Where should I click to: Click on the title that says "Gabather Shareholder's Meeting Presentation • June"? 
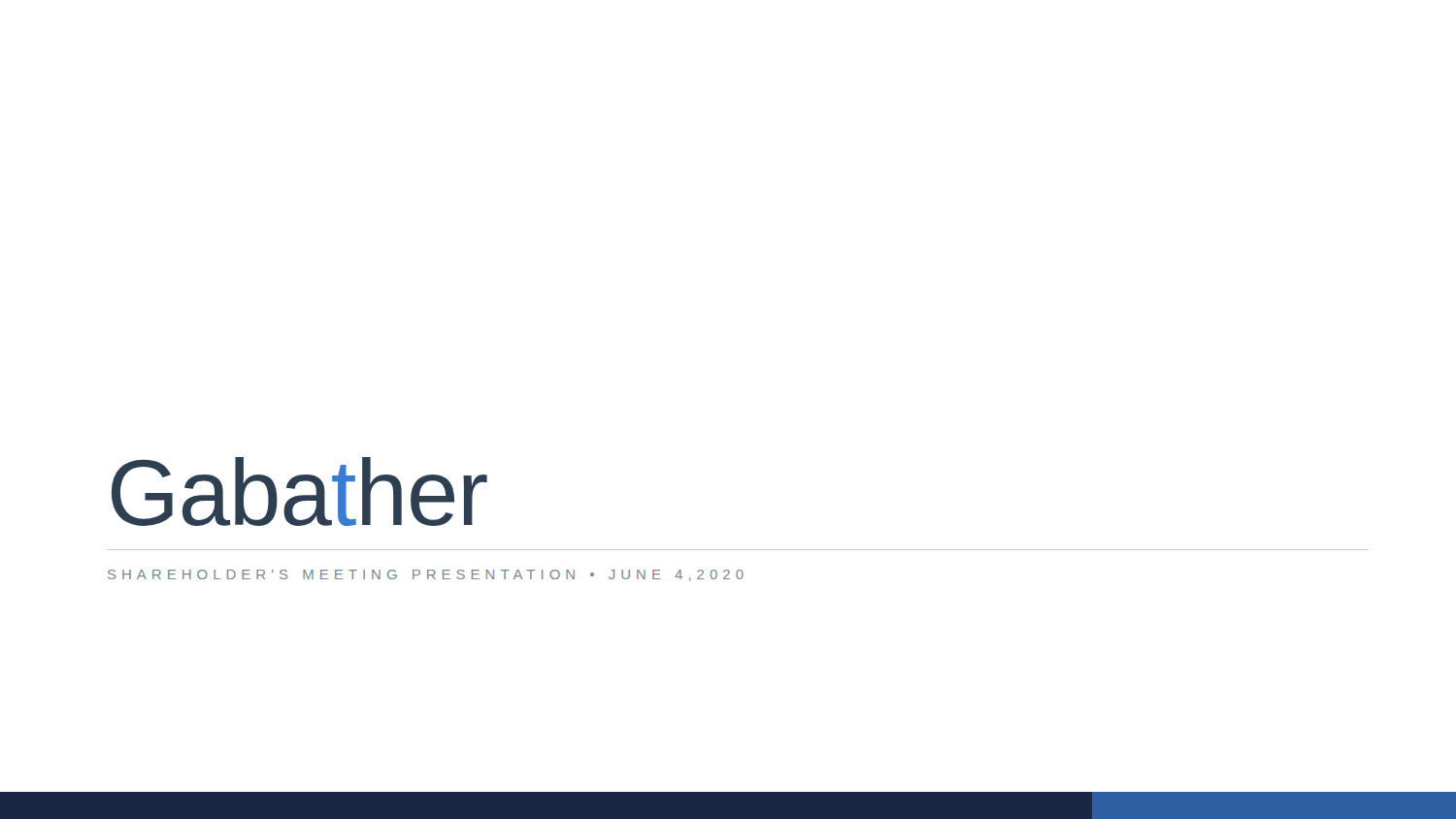click(x=299, y=491)
